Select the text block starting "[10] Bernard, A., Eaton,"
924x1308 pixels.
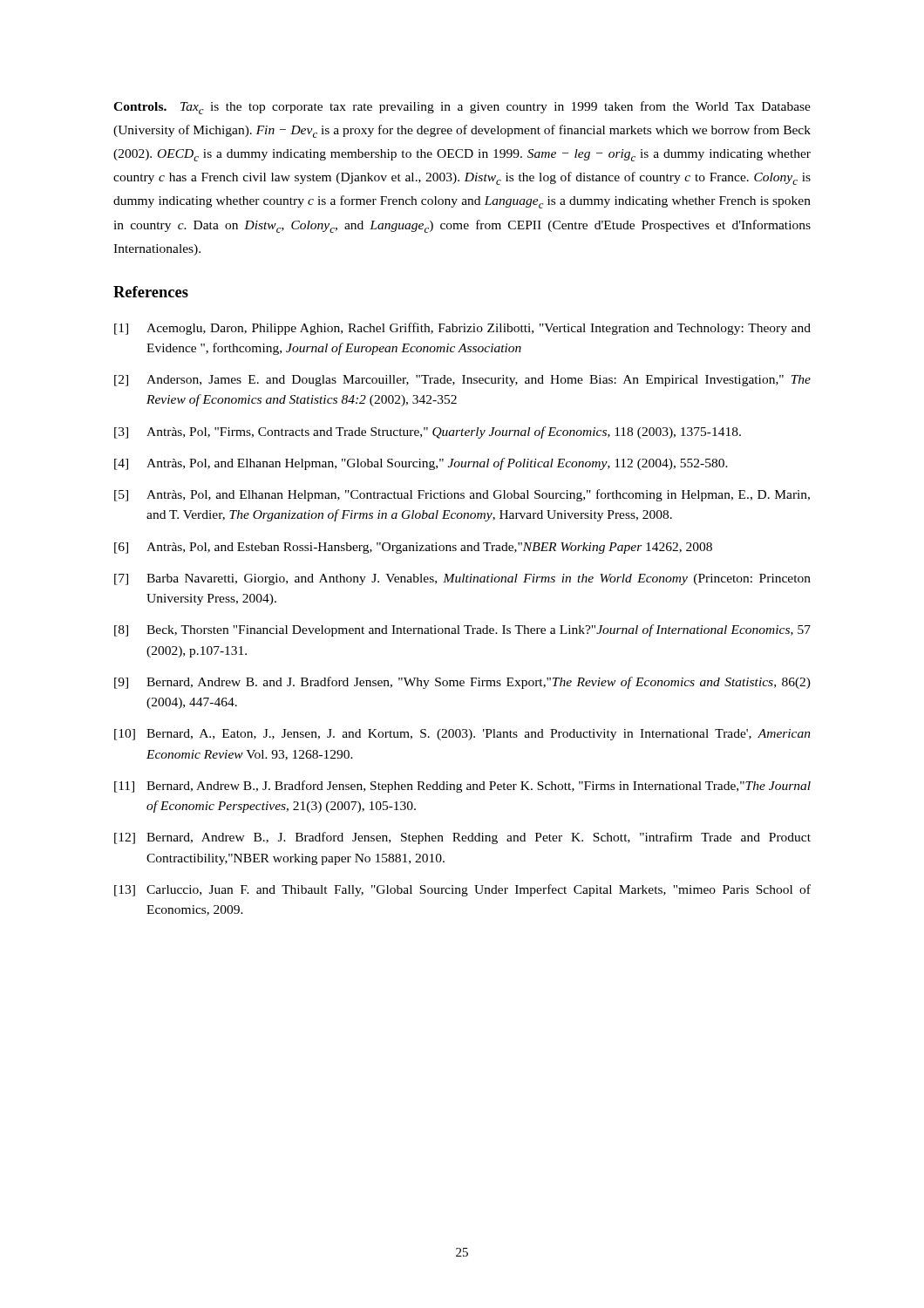click(x=462, y=743)
